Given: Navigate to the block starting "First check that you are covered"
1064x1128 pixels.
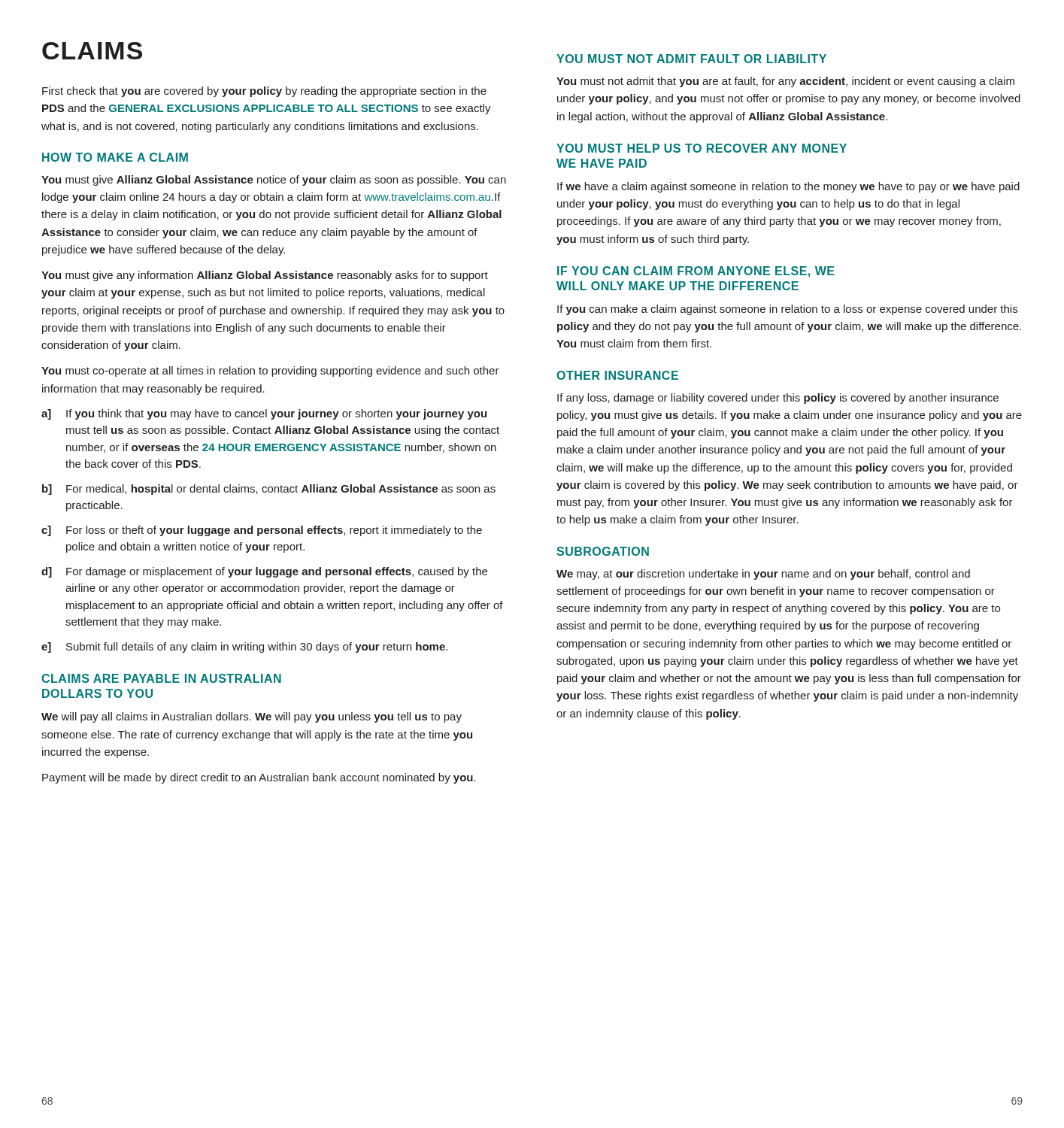Looking at the screenshot, I should (274, 108).
